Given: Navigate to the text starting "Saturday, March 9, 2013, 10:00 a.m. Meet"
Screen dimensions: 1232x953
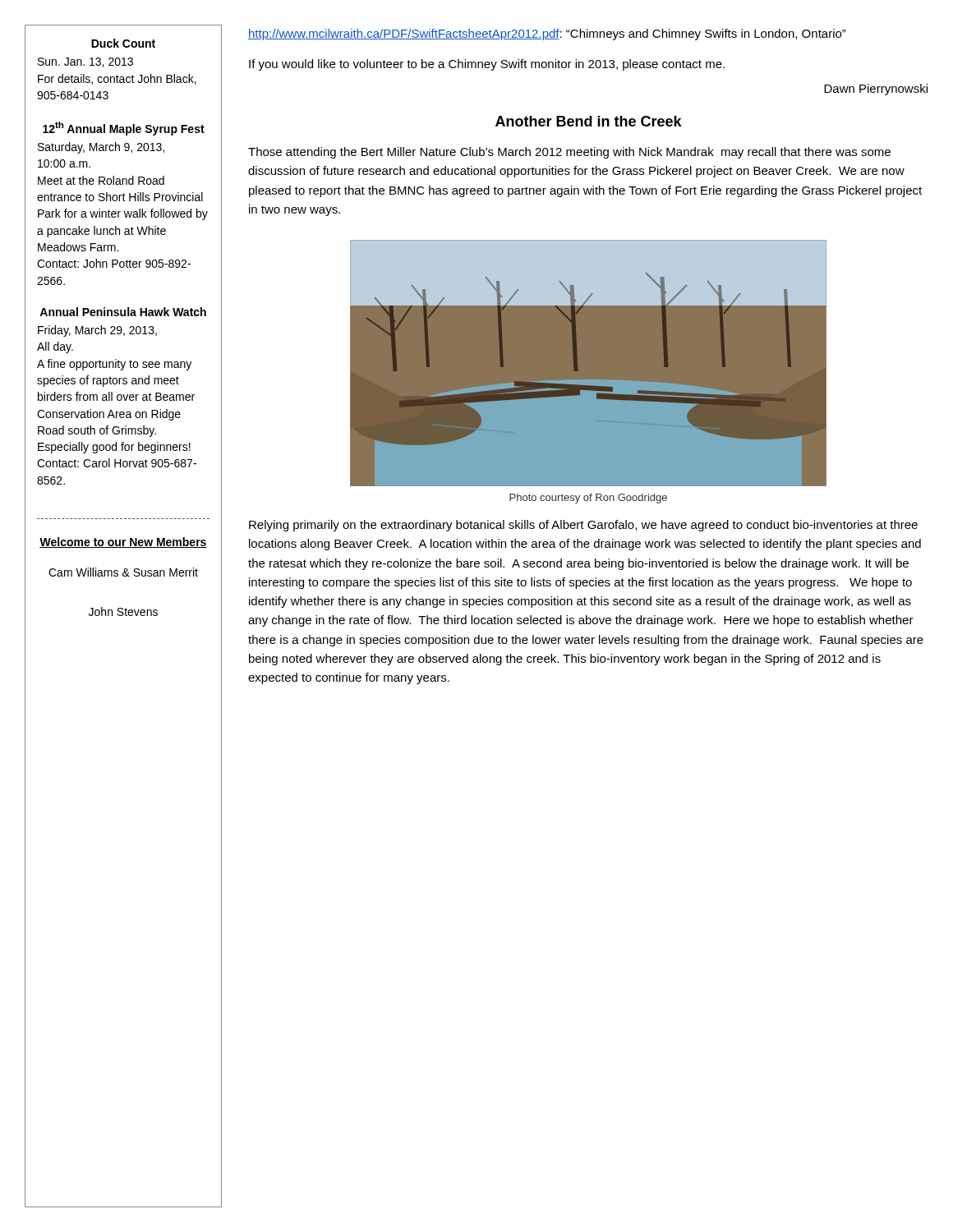Looking at the screenshot, I should 122,214.
